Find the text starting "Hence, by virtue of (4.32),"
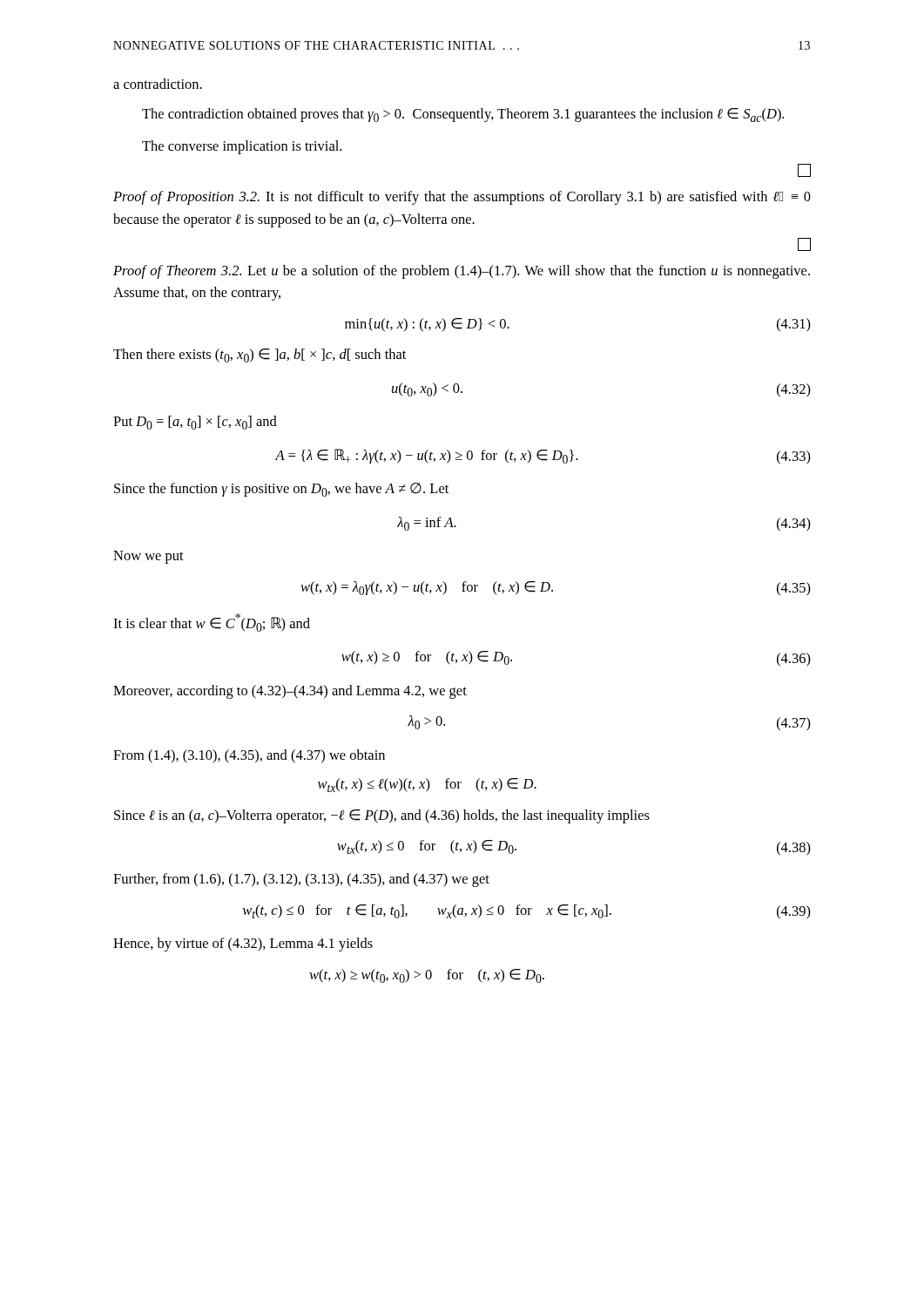Viewport: 924px width, 1307px height. pyautogui.click(x=243, y=945)
